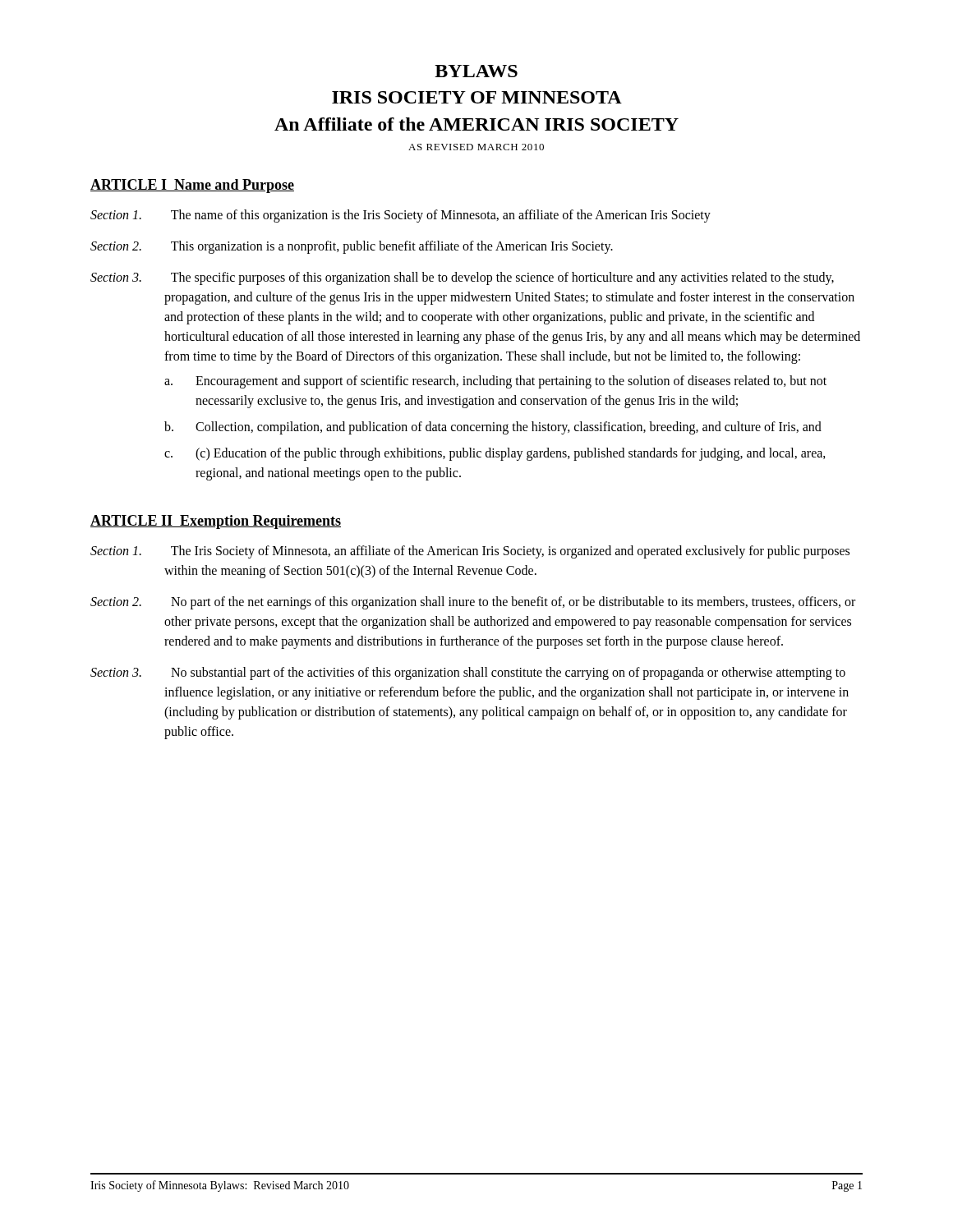This screenshot has height=1232, width=953.
Task: Find the text block with the text "Section 3. No"
Action: 476,702
